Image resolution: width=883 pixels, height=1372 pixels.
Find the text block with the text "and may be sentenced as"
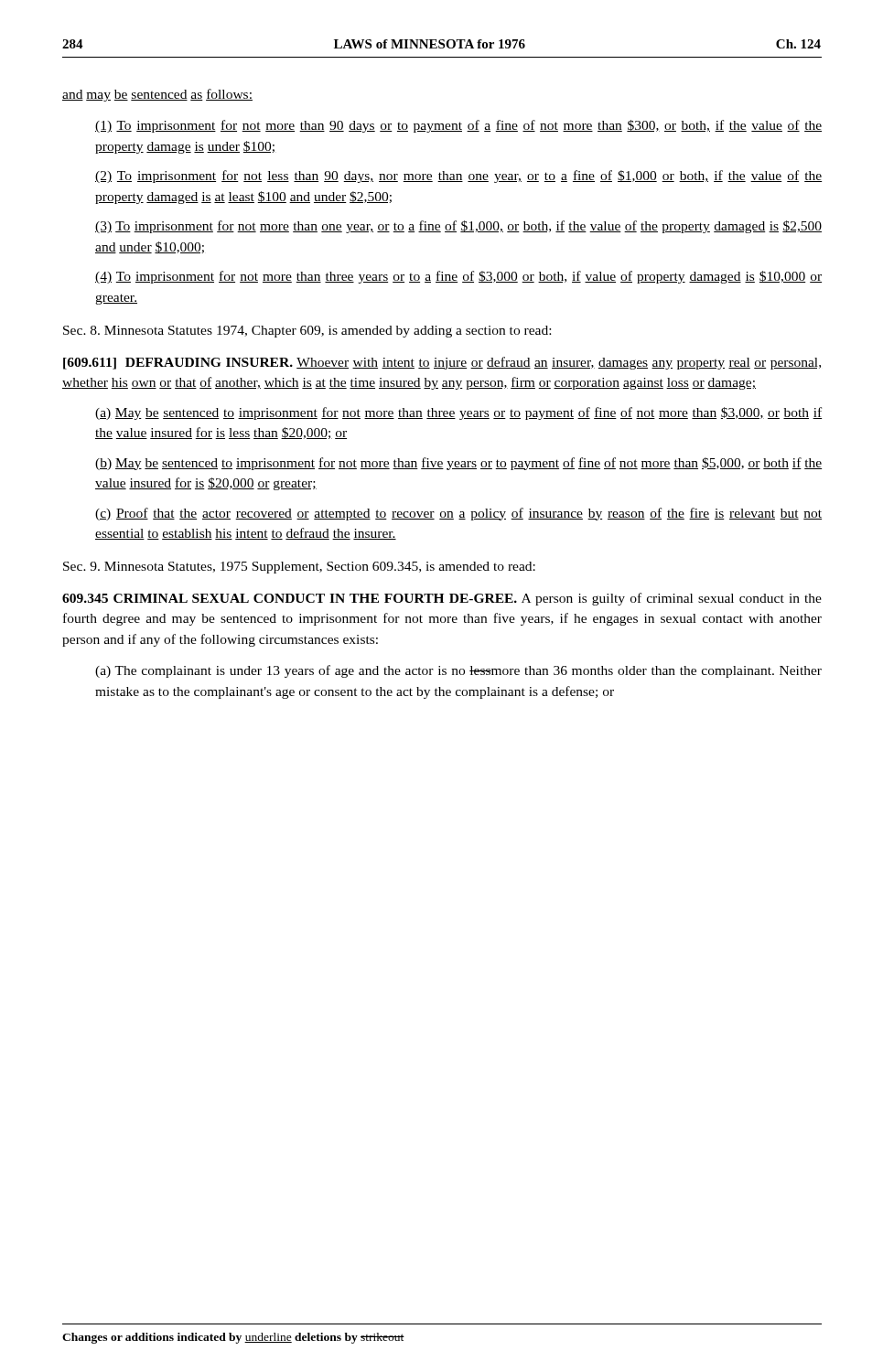coord(157,94)
